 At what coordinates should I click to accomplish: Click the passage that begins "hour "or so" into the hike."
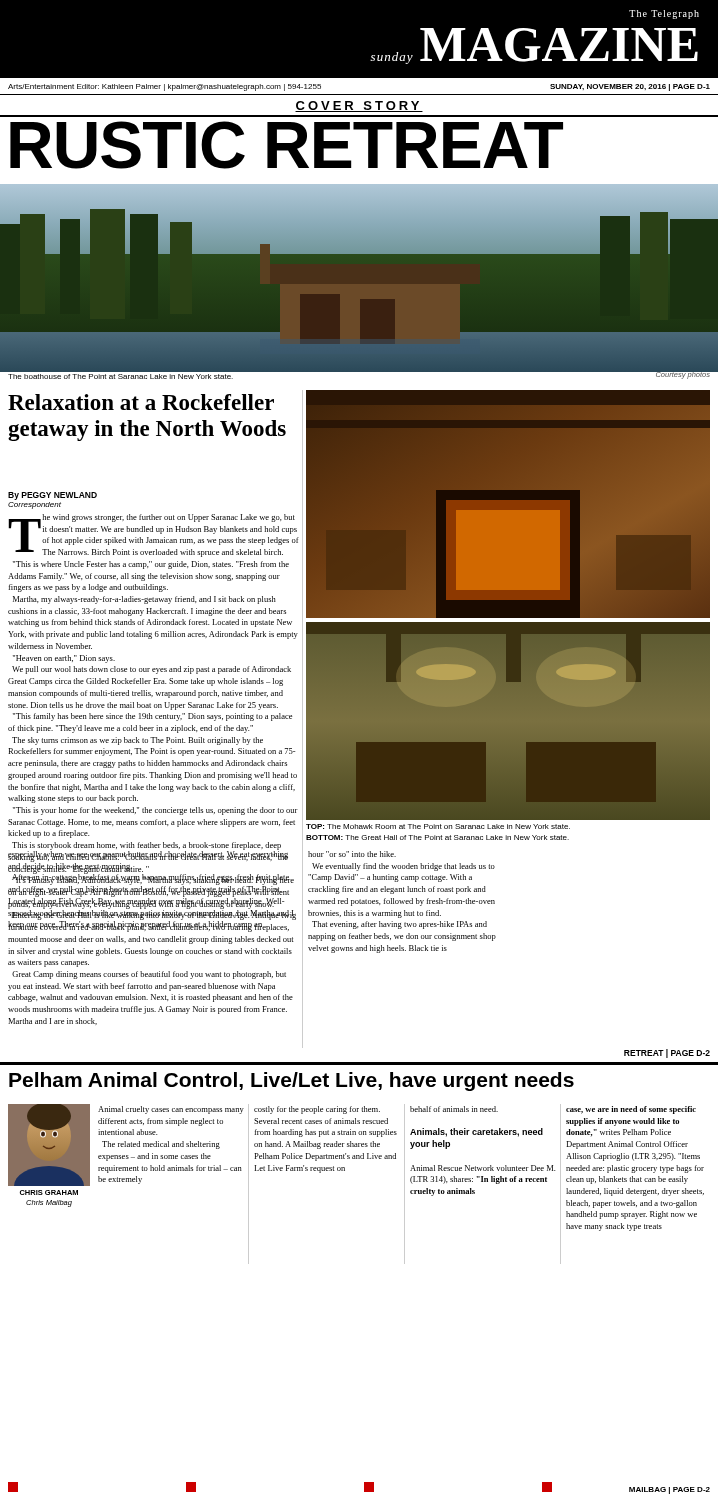[x=402, y=901]
